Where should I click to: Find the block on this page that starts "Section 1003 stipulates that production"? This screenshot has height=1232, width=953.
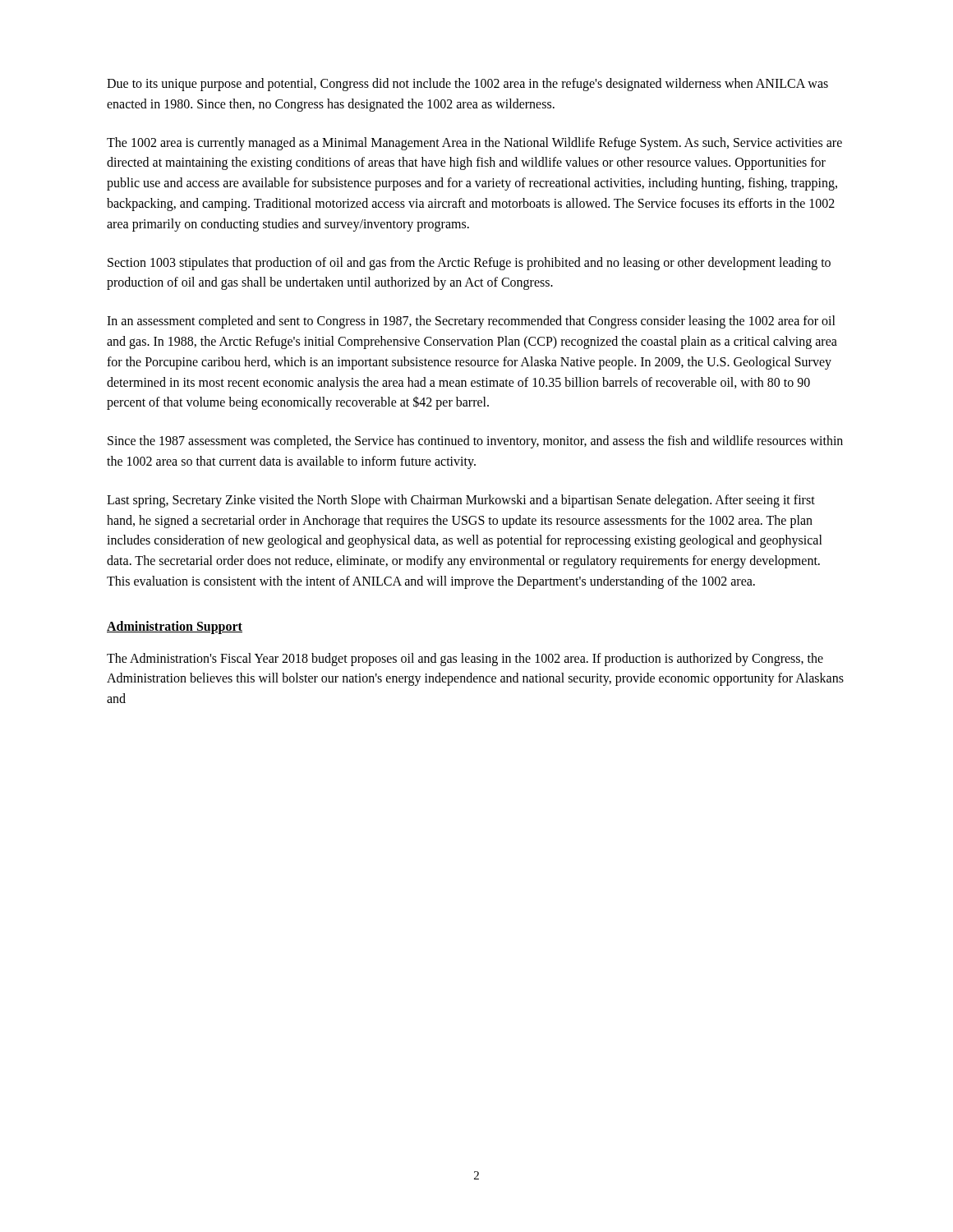tap(469, 272)
